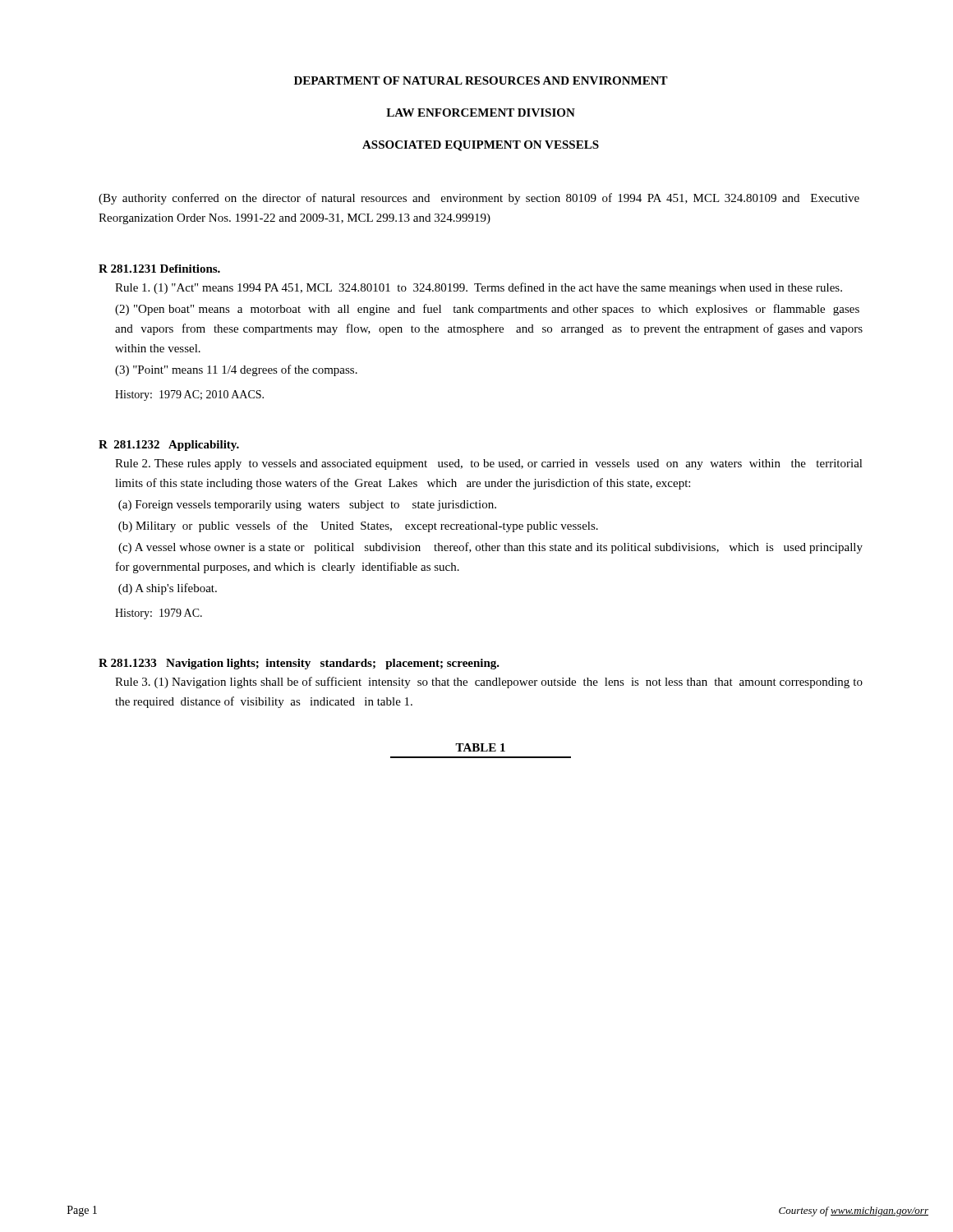Click on the element starting "Rule 2. These rules apply to vessels"
This screenshot has height=1232, width=953.
pos(489,473)
